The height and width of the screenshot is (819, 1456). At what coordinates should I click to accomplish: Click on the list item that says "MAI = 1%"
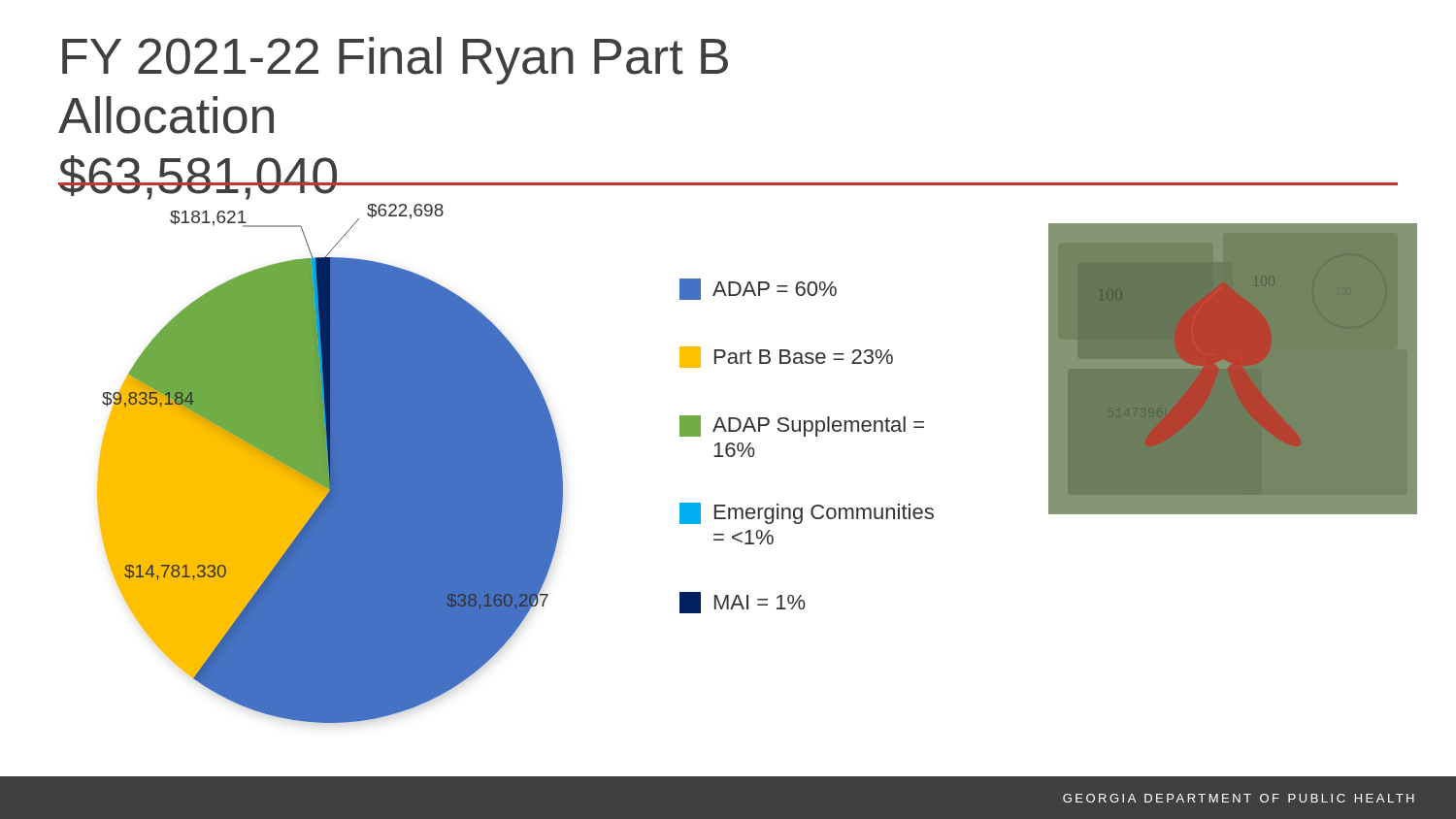743,603
